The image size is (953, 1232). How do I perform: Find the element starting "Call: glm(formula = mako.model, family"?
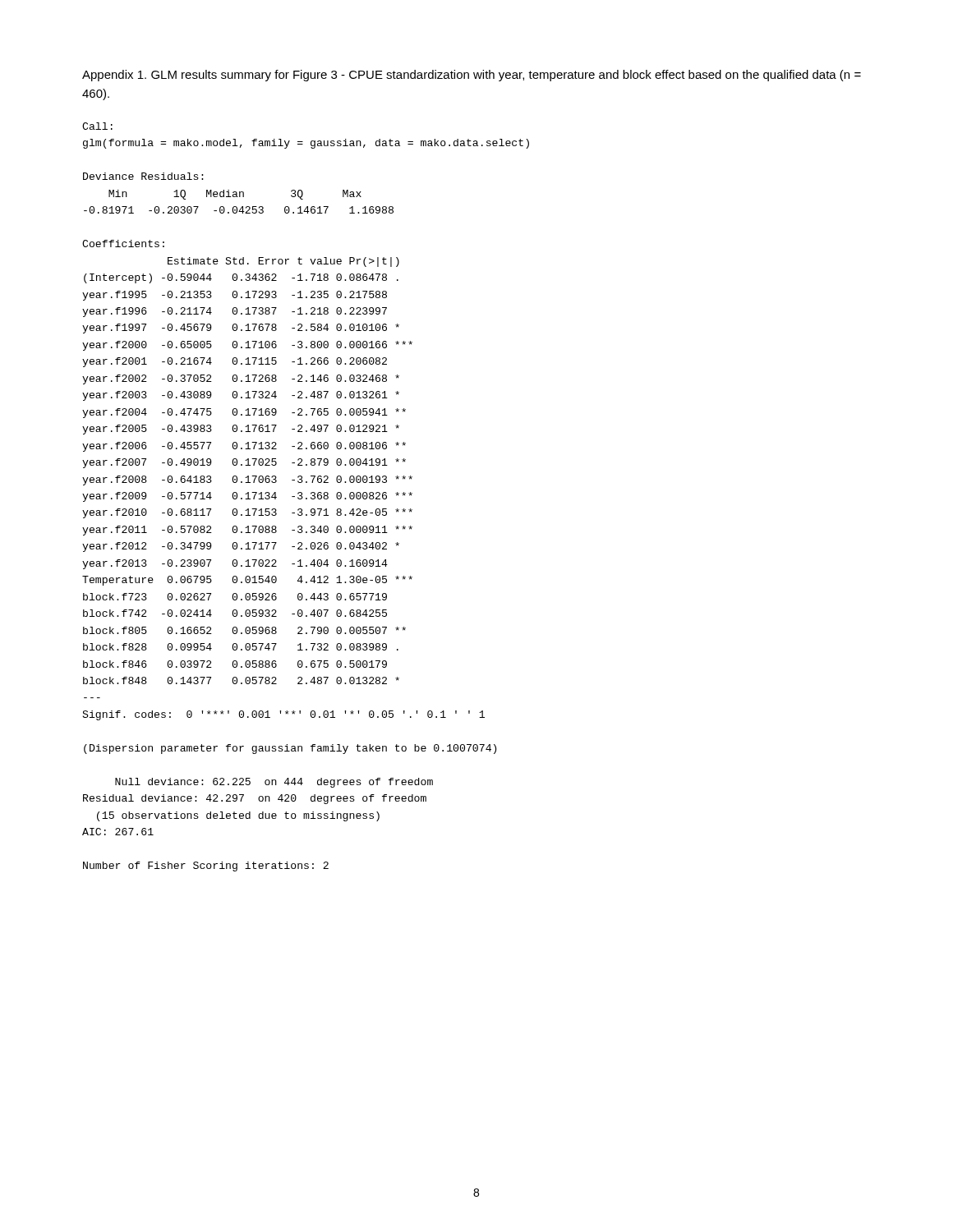point(97,126)
